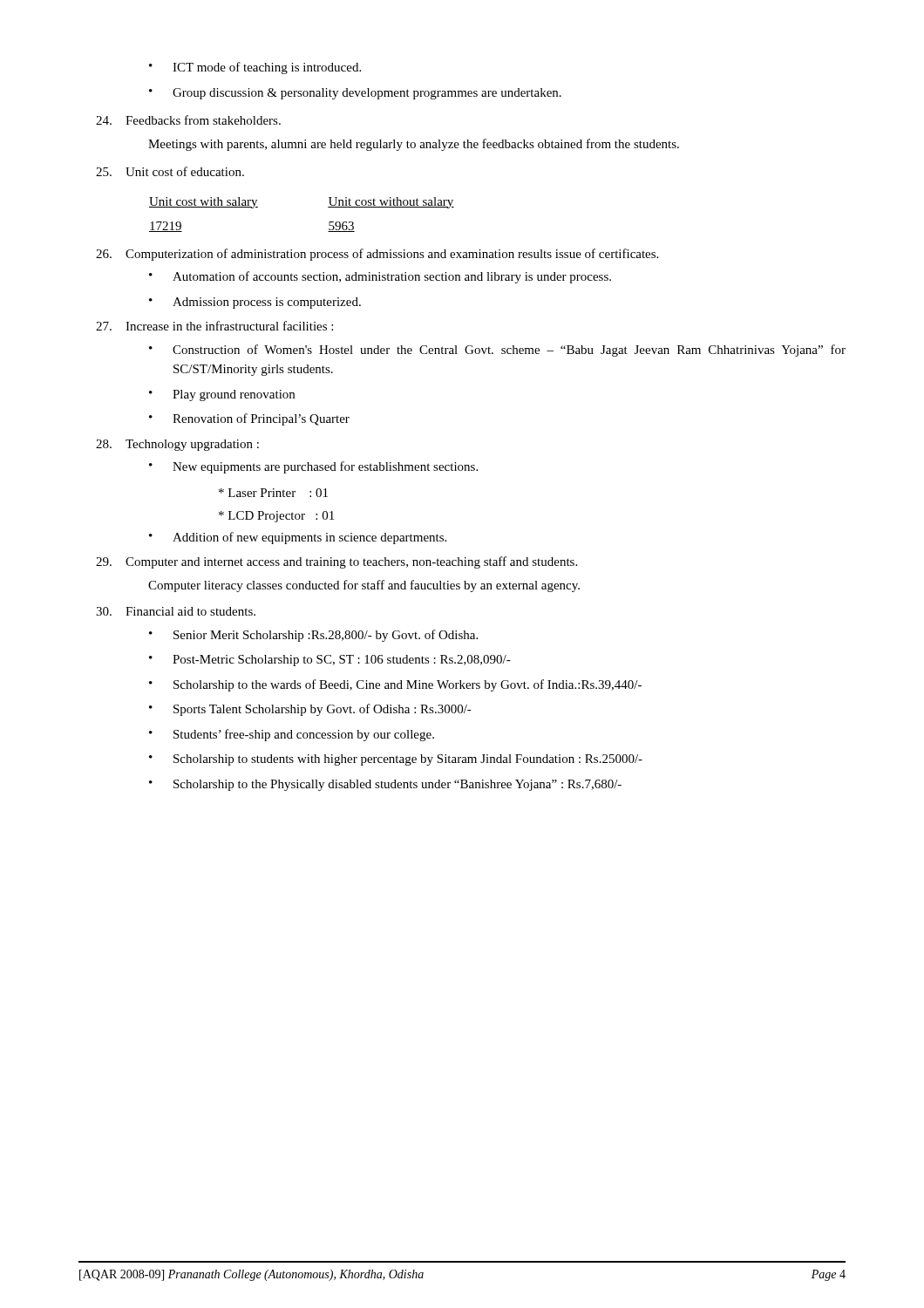Select the text block that says "Computer literacy classes conducted for staff"

pyautogui.click(x=364, y=585)
